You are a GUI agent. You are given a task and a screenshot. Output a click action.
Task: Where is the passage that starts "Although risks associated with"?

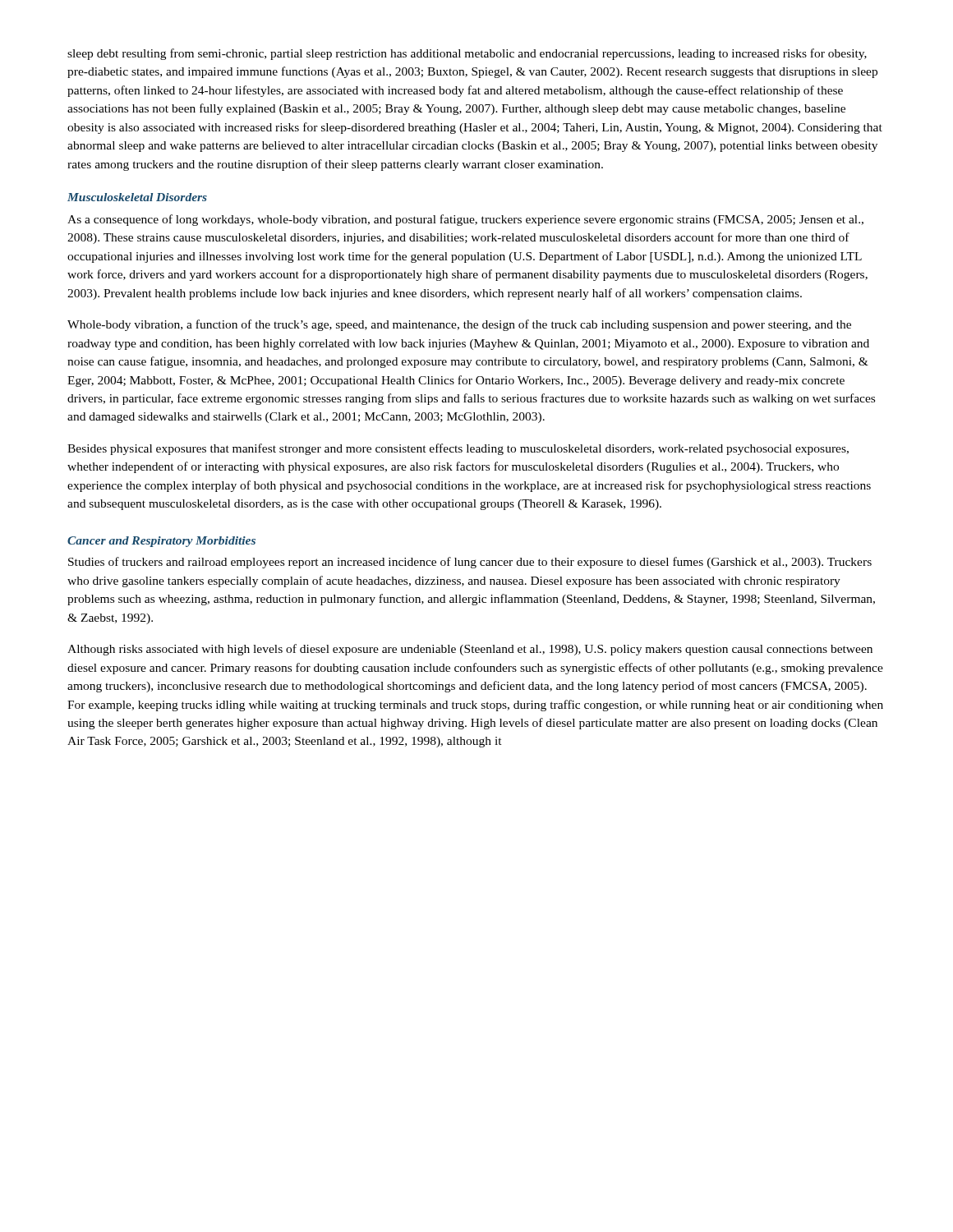click(475, 695)
